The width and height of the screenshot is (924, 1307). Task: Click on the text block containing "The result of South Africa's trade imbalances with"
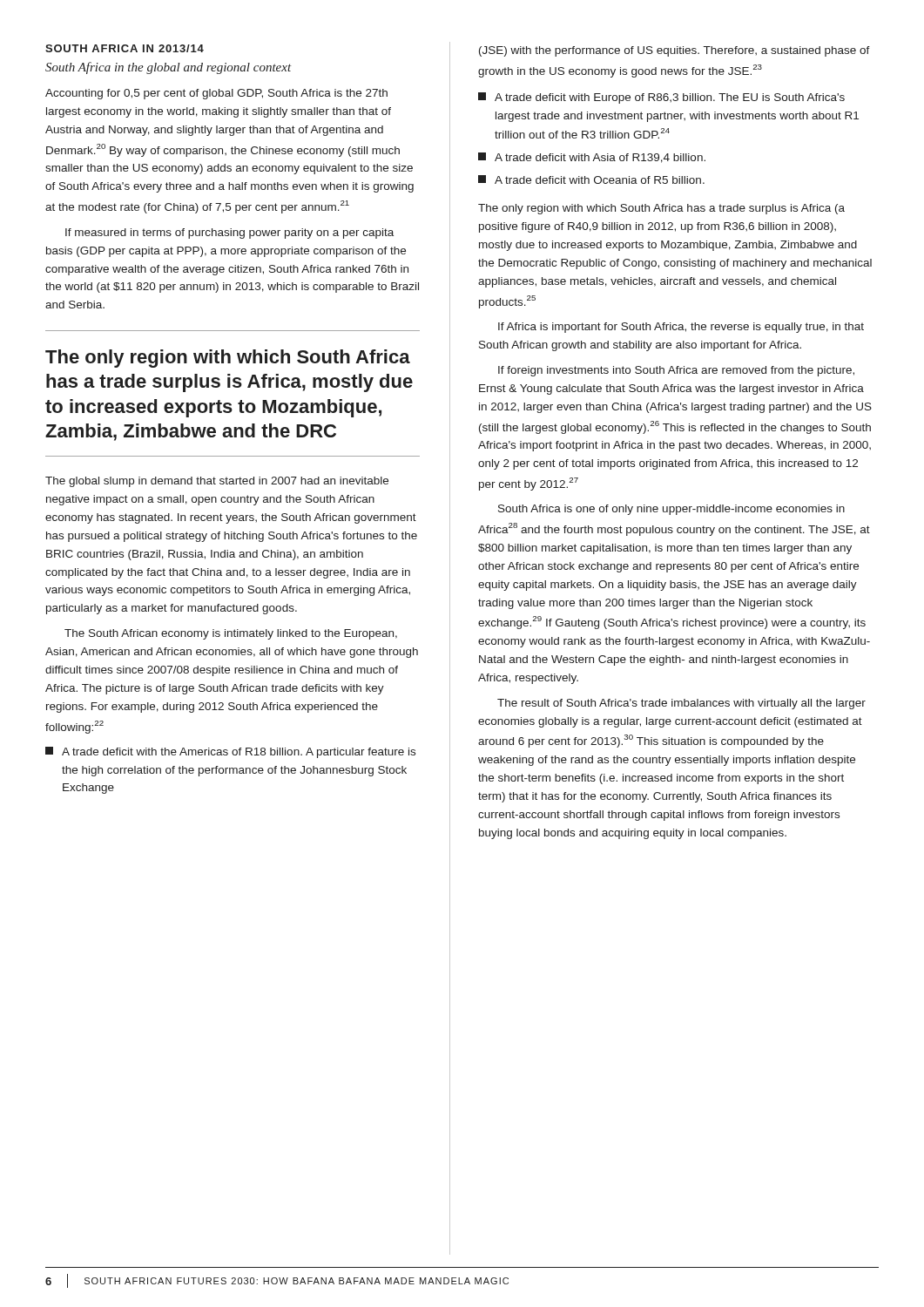pyautogui.click(x=675, y=768)
